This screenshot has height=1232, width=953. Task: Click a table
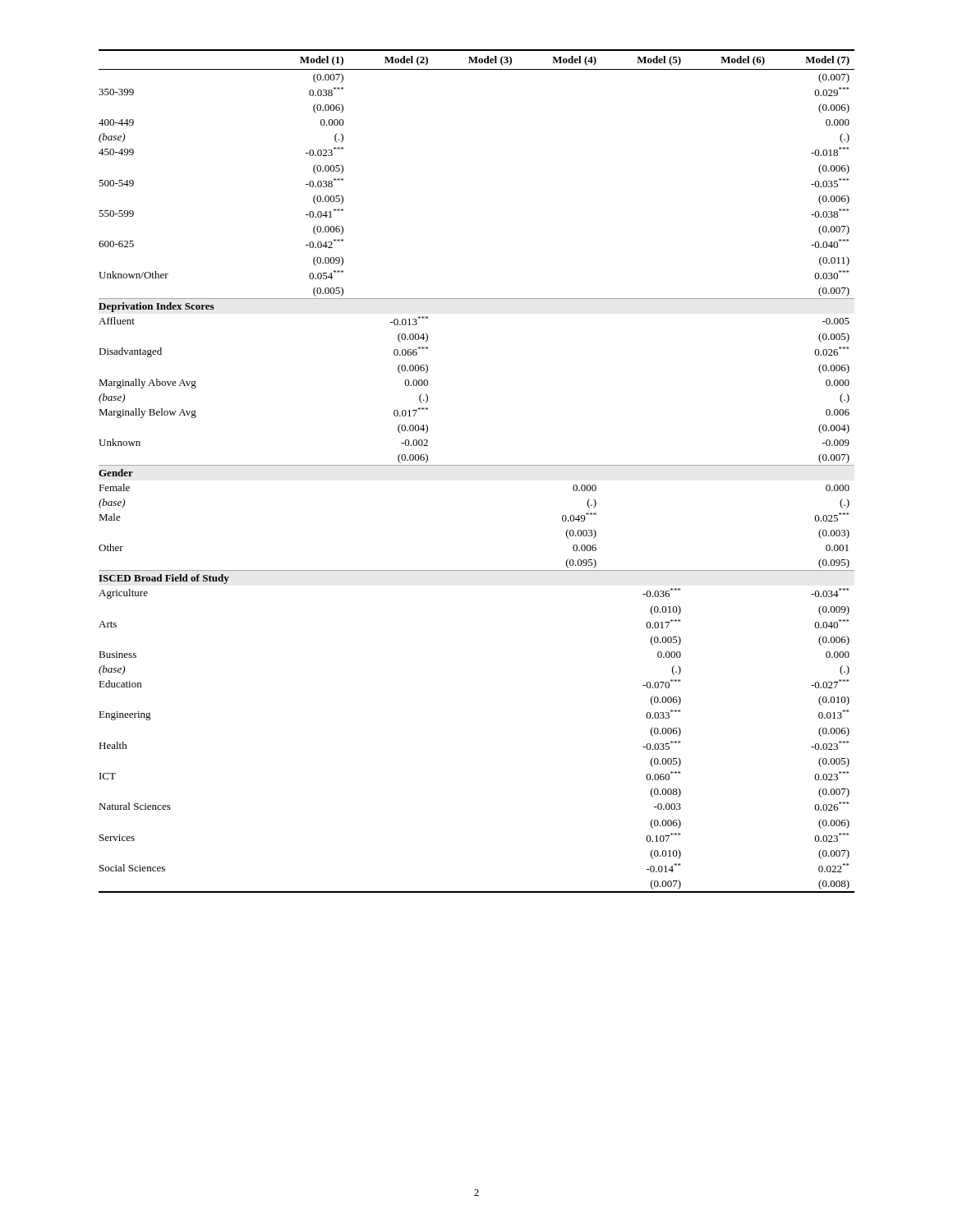point(476,471)
